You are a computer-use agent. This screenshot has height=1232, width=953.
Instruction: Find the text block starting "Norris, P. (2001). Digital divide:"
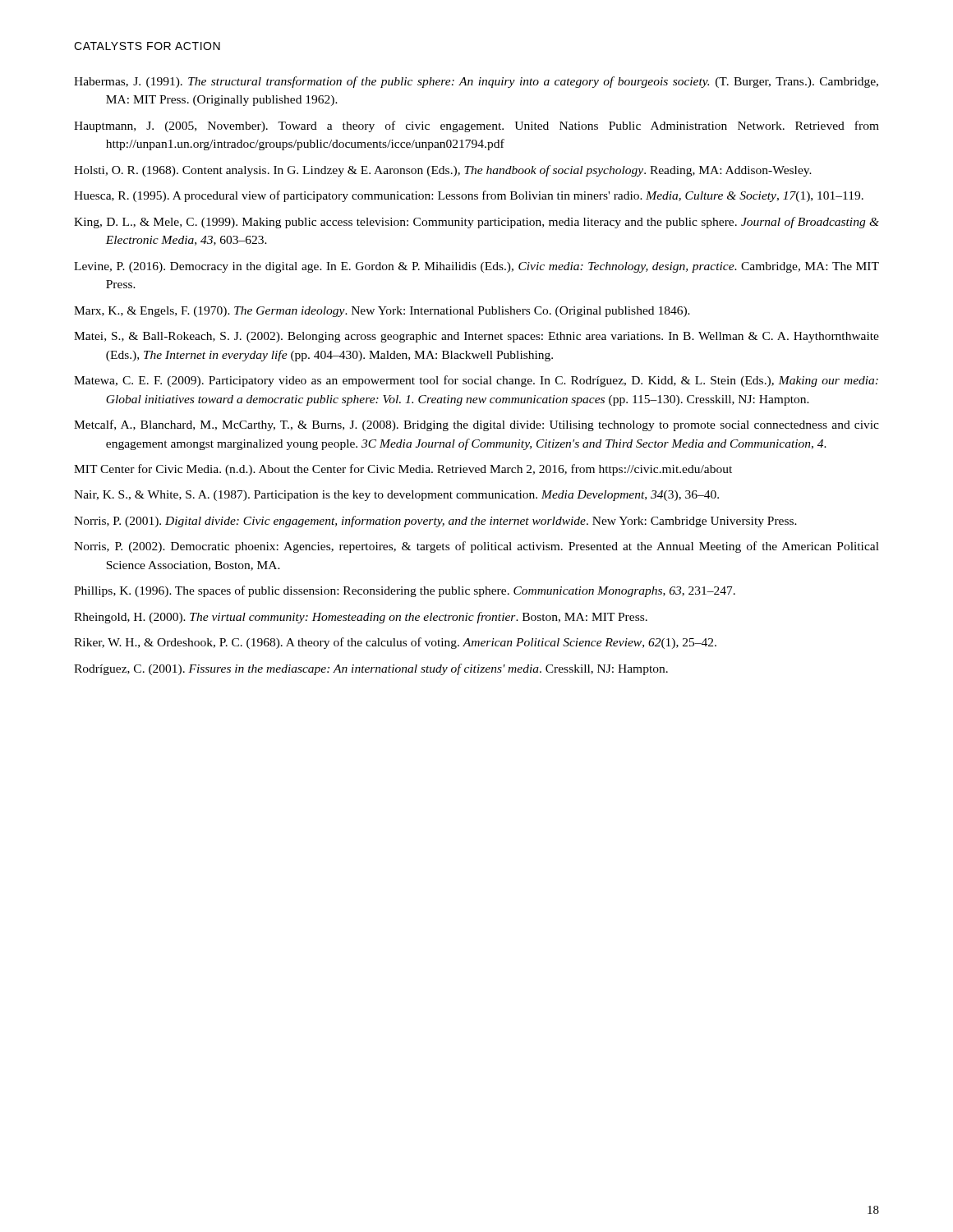pyautogui.click(x=436, y=520)
